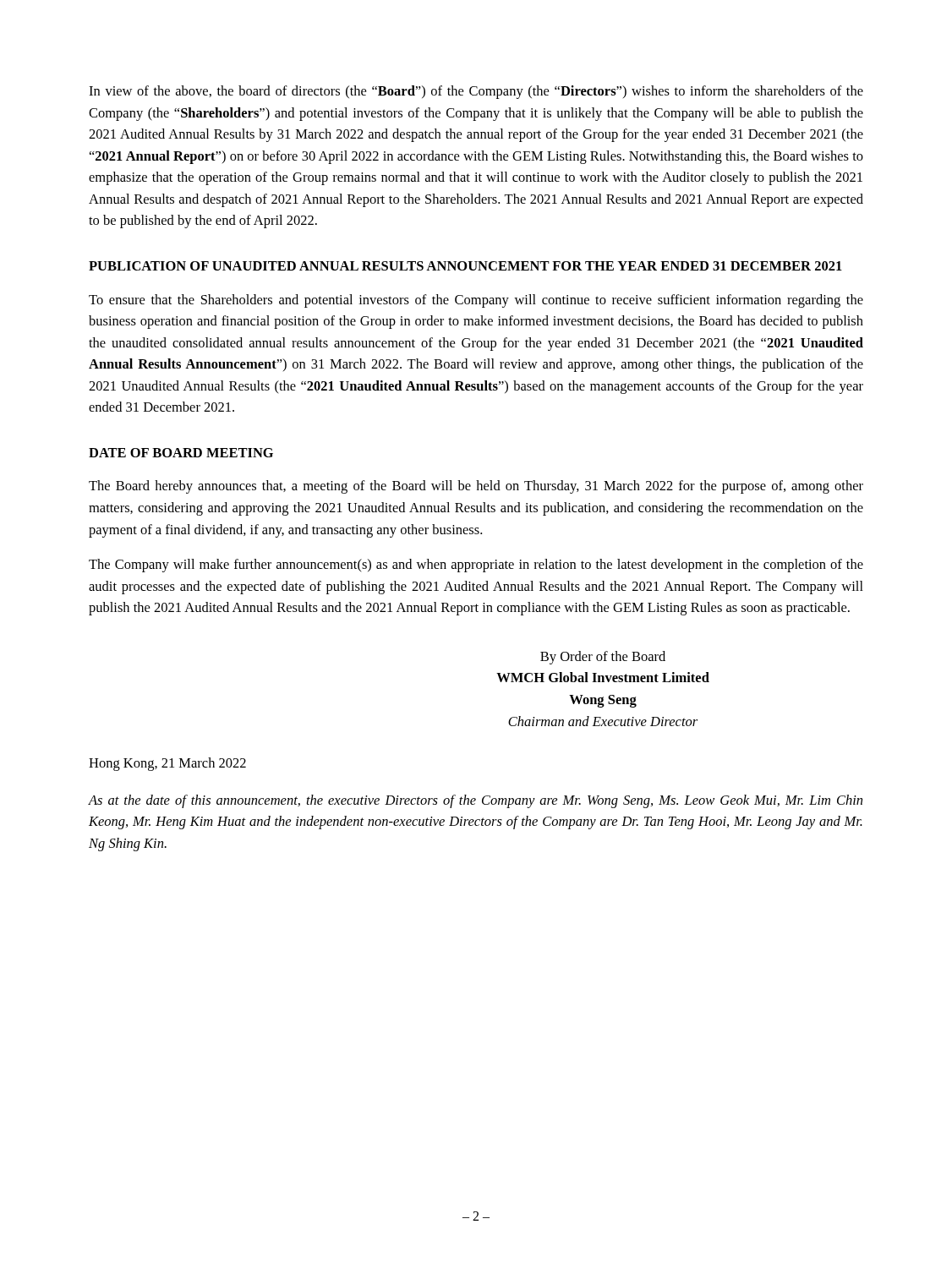
Task: Where is the passage that starts "To ensure that the Shareholders and"?
Action: point(476,353)
